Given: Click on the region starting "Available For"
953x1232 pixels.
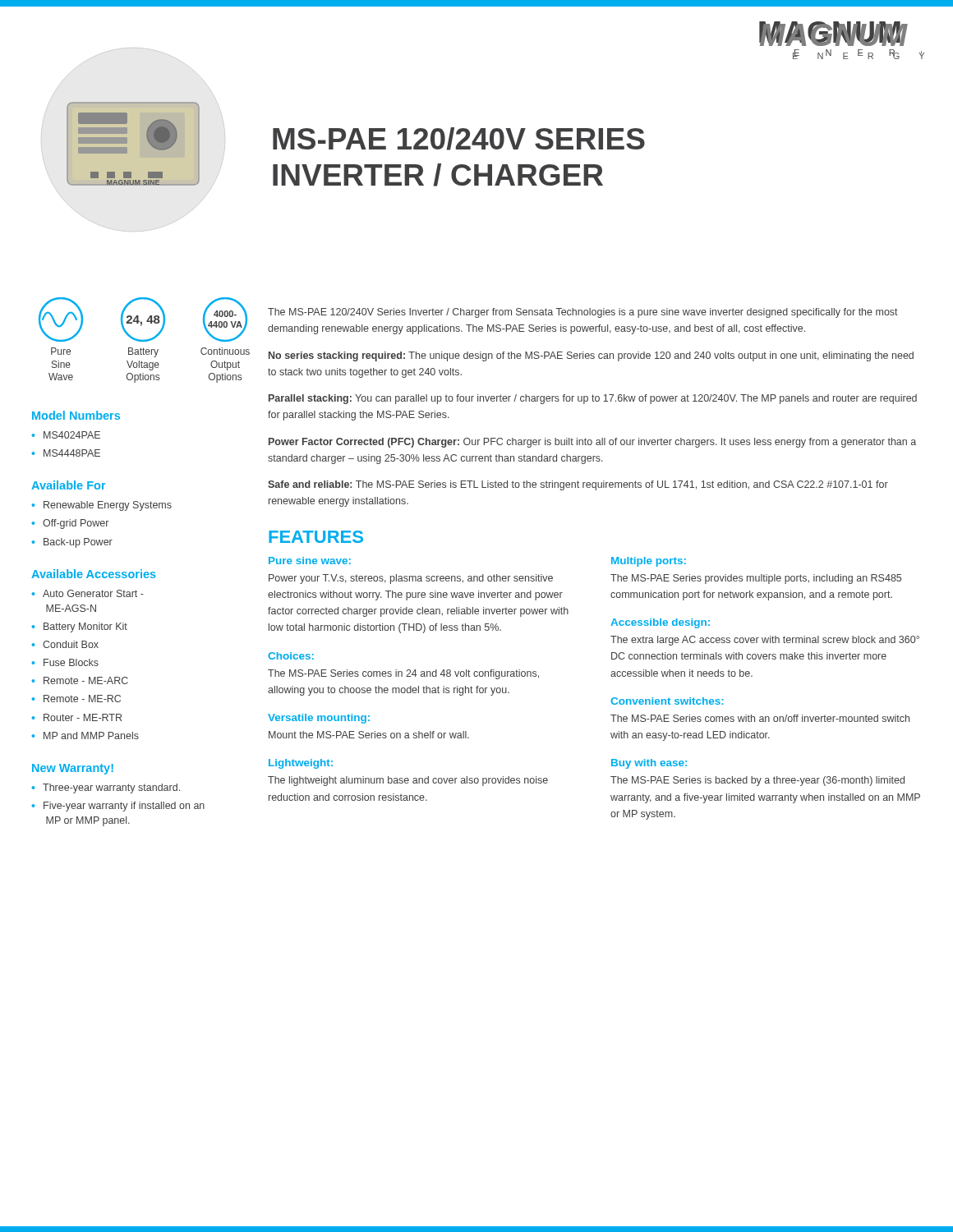Looking at the screenshot, I should click(68, 486).
